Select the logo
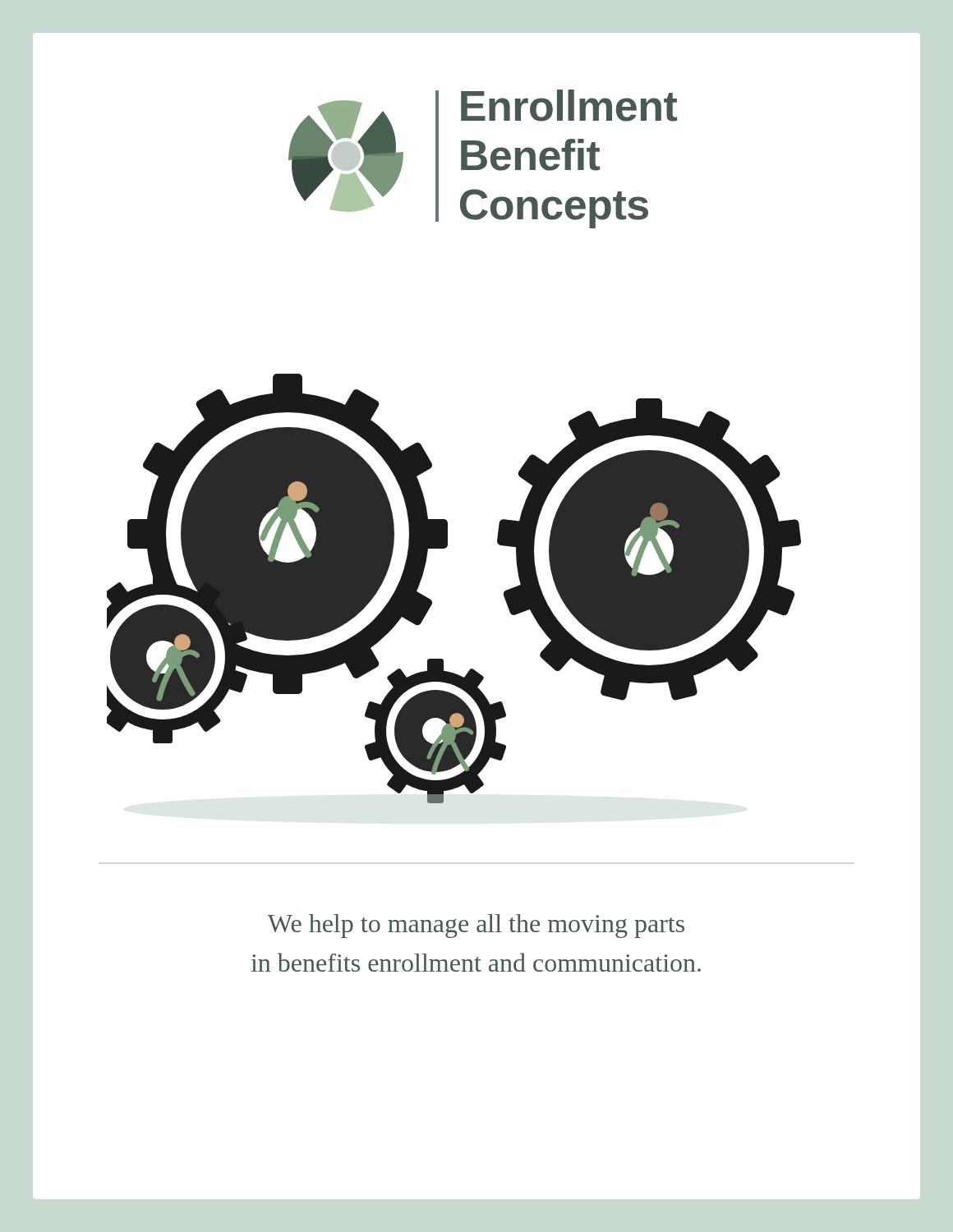 476,156
